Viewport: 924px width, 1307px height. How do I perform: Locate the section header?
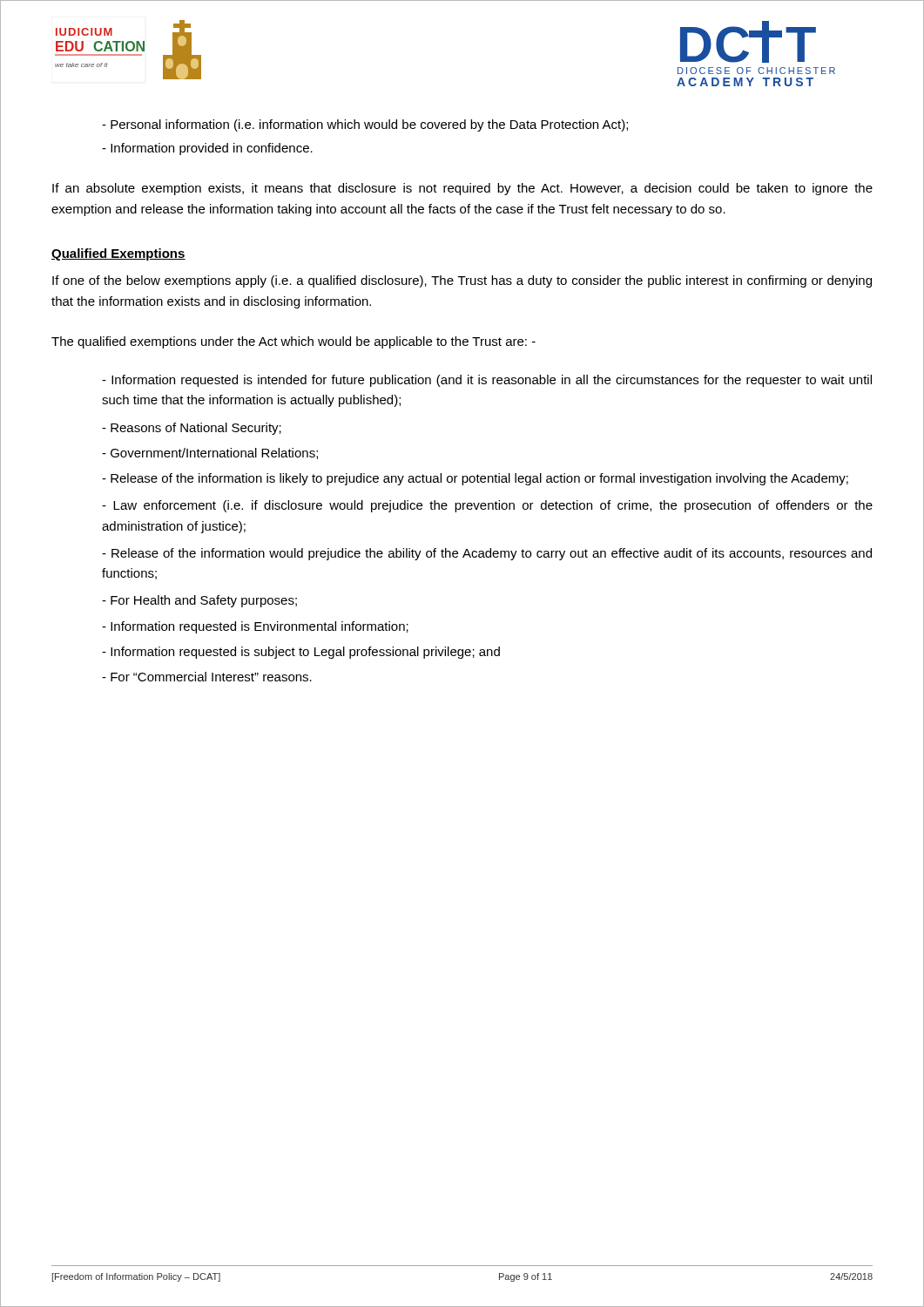pyautogui.click(x=462, y=253)
